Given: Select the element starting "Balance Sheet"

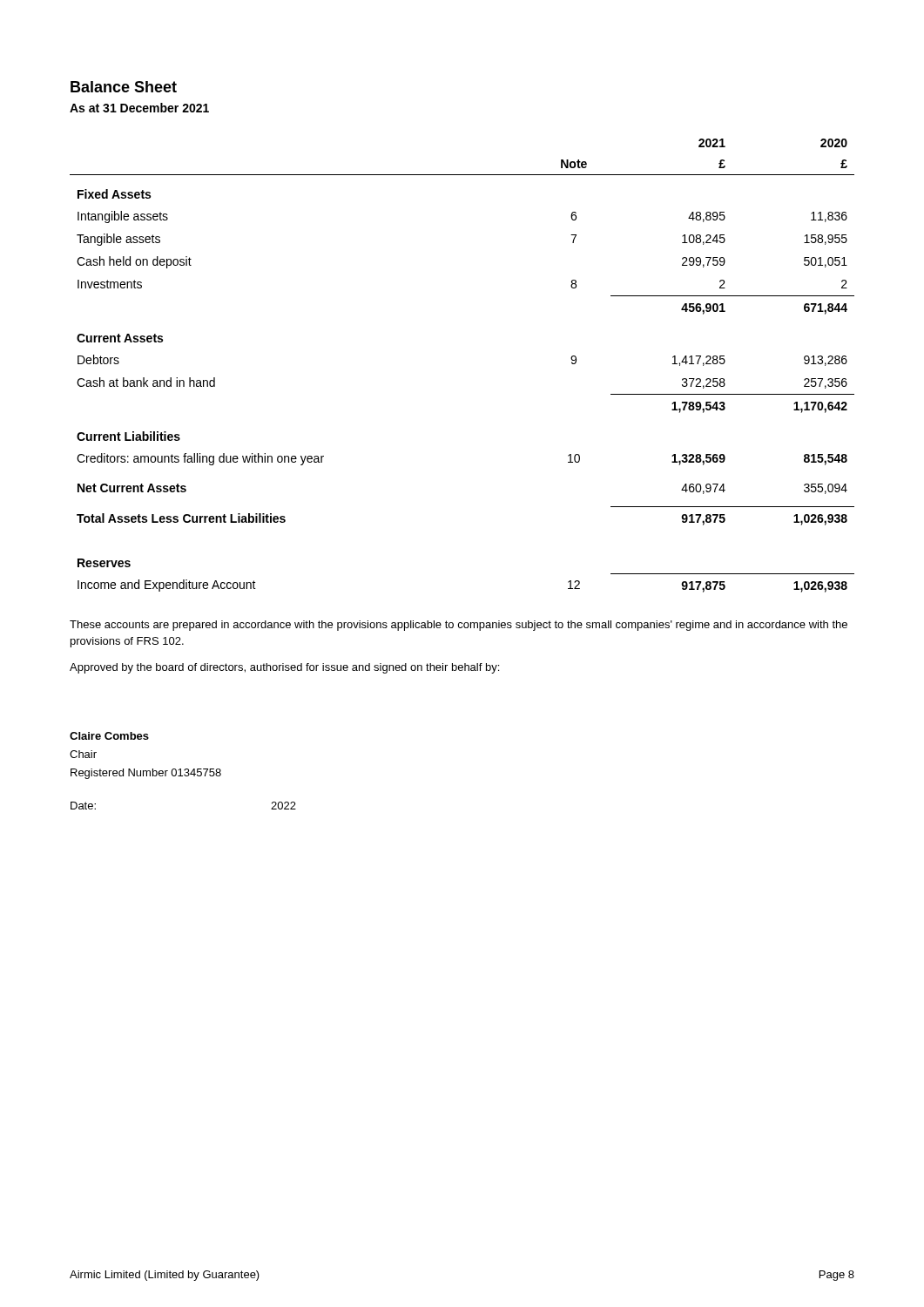Looking at the screenshot, I should tap(123, 87).
